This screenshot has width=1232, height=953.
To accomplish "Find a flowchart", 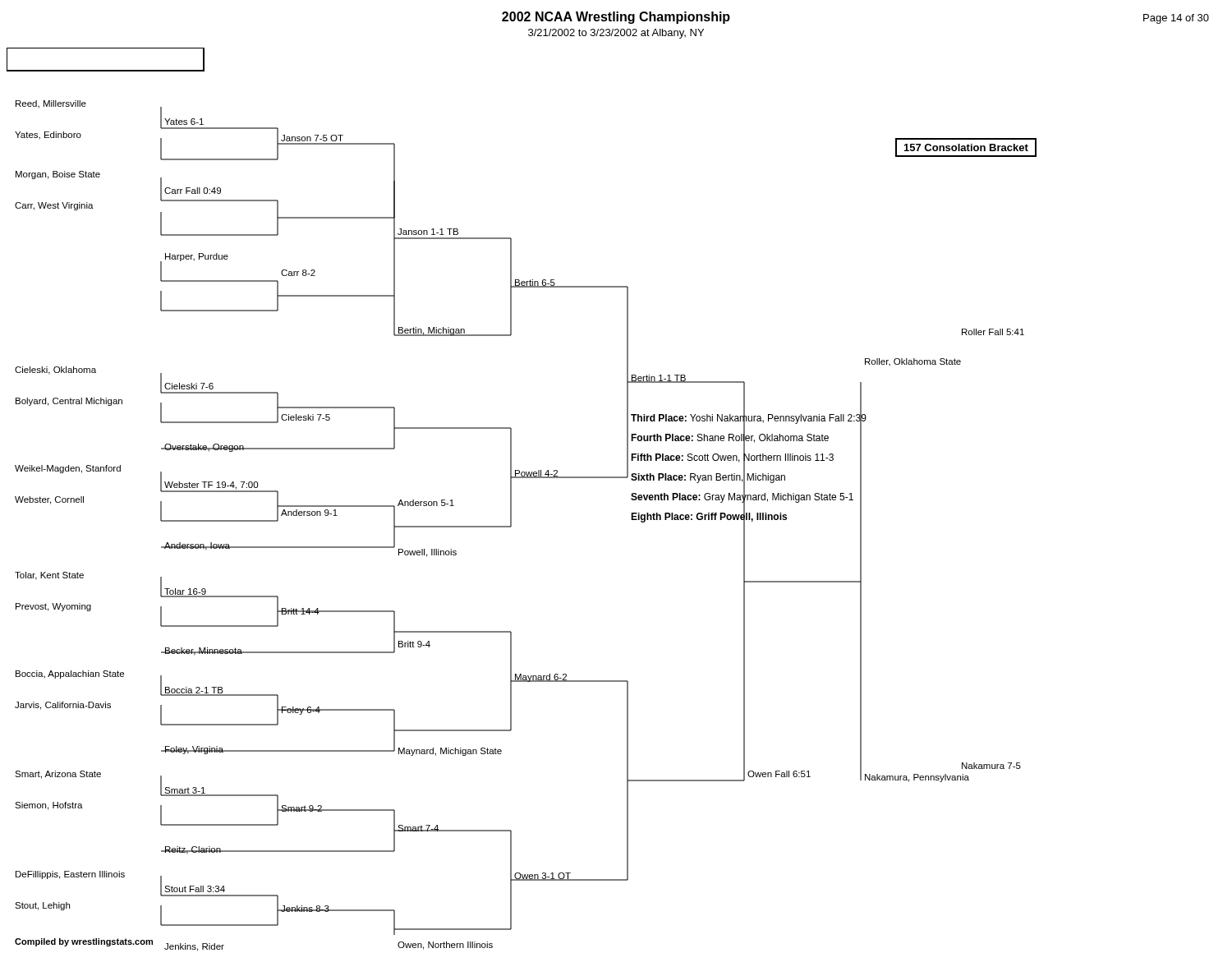I will pyautogui.click(x=616, y=491).
